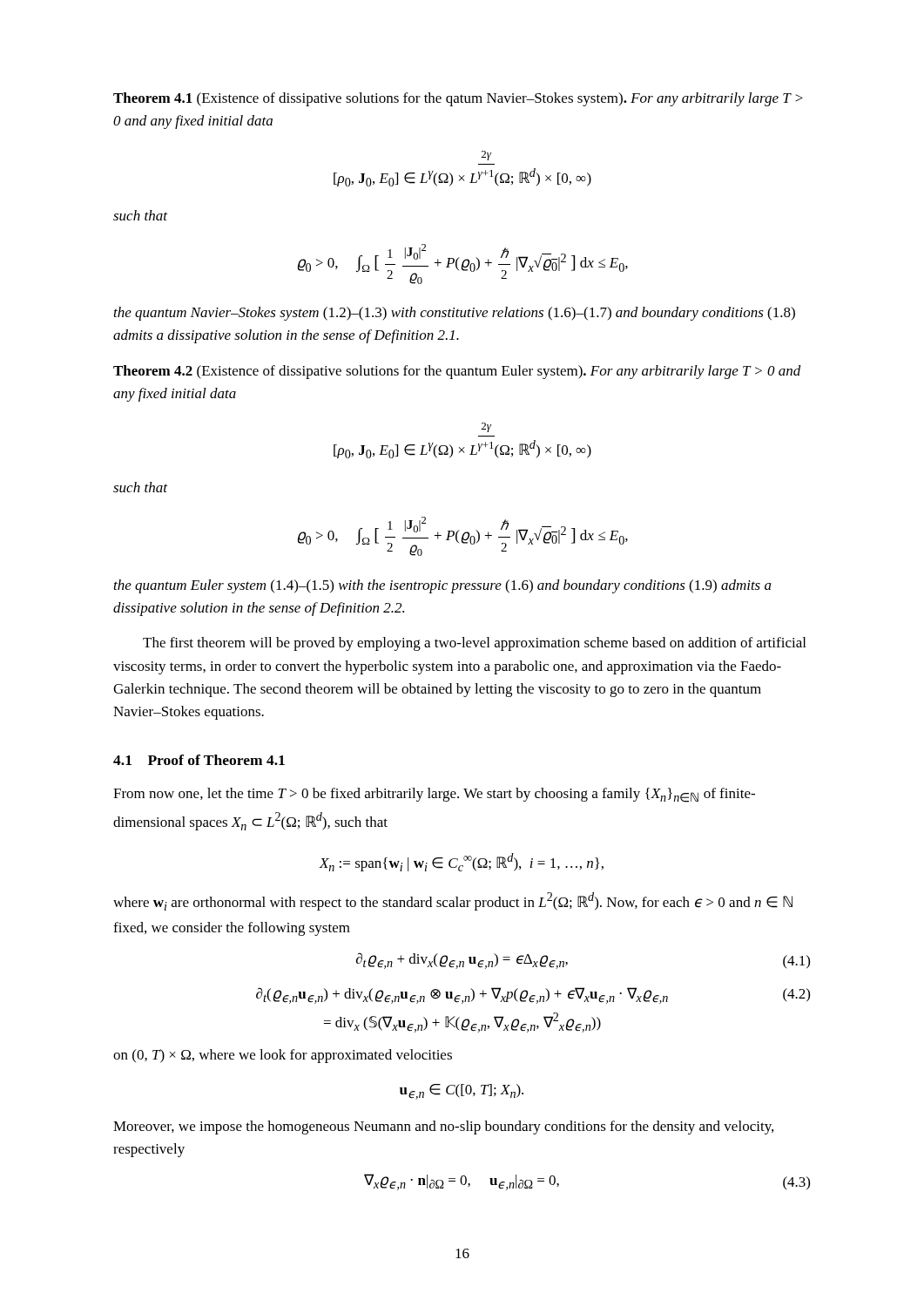Find the block on this page that starts "the quantum Navier–Stokes system"
This screenshot has height=1307, width=924.
[x=454, y=324]
